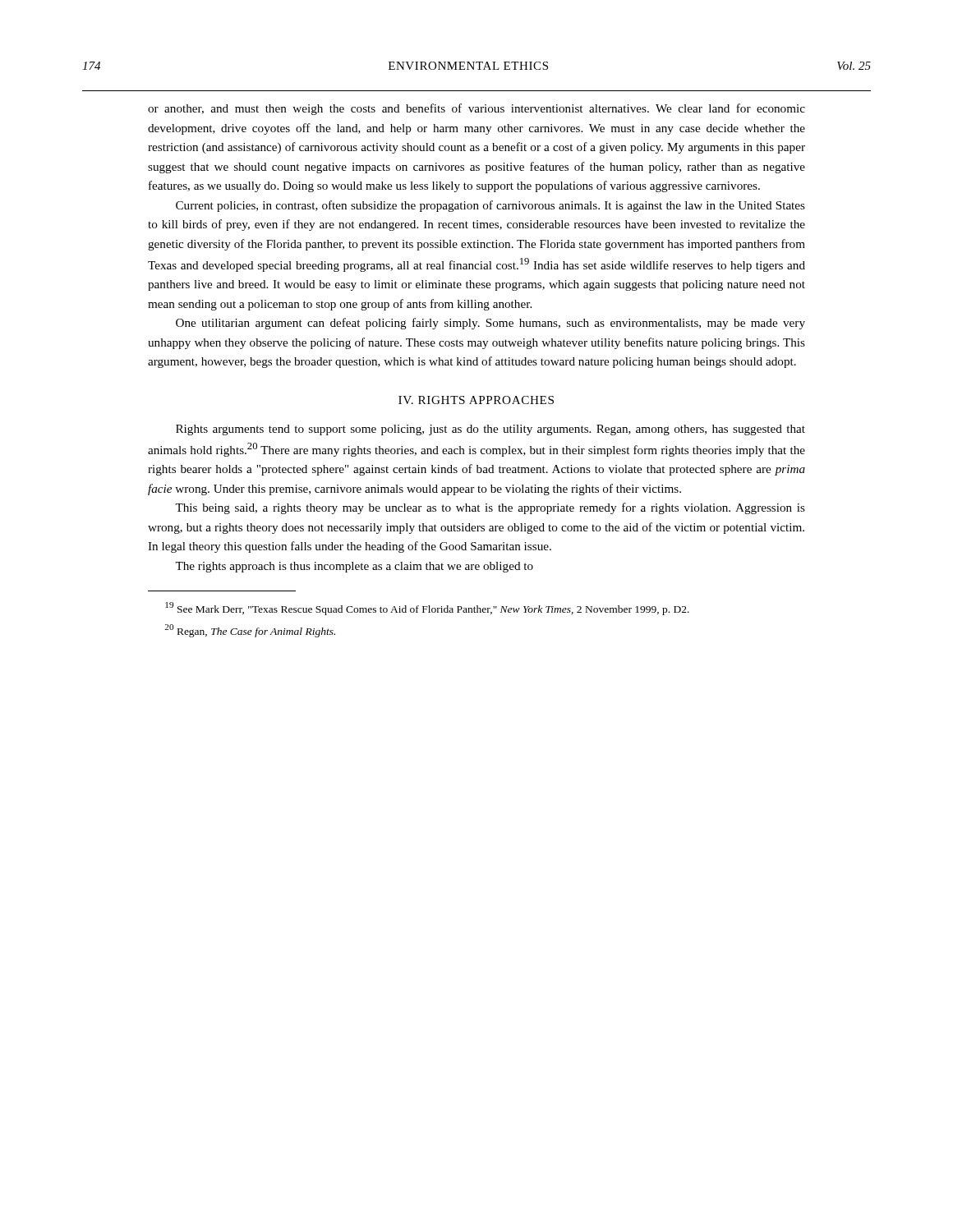Screen dimensions: 1232x953
Task: Find the block starting "Current policies, in contrast, often subsidize"
Action: 476,254
